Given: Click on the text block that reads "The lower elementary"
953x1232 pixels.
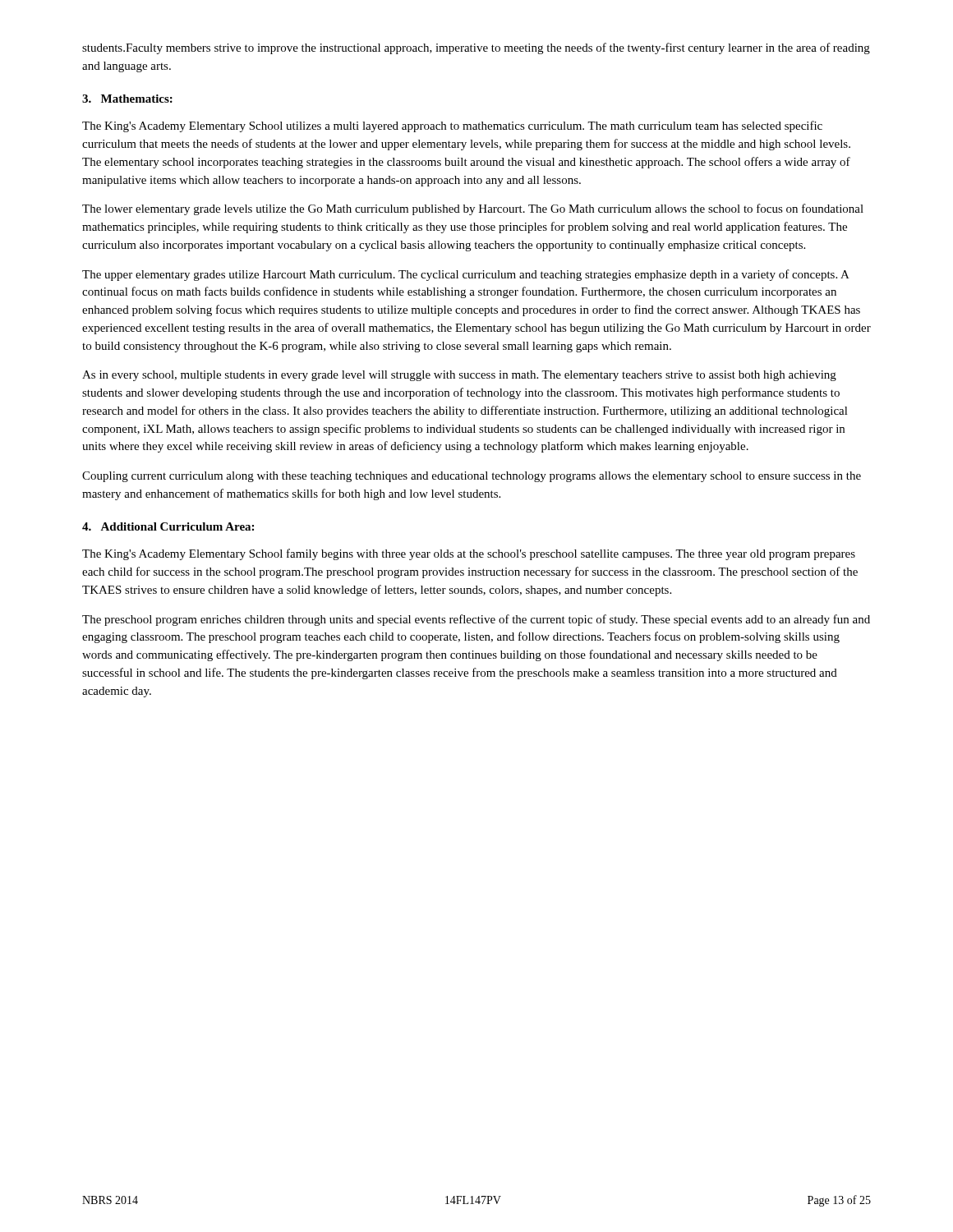Looking at the screenshot, I should click(473, 227).
